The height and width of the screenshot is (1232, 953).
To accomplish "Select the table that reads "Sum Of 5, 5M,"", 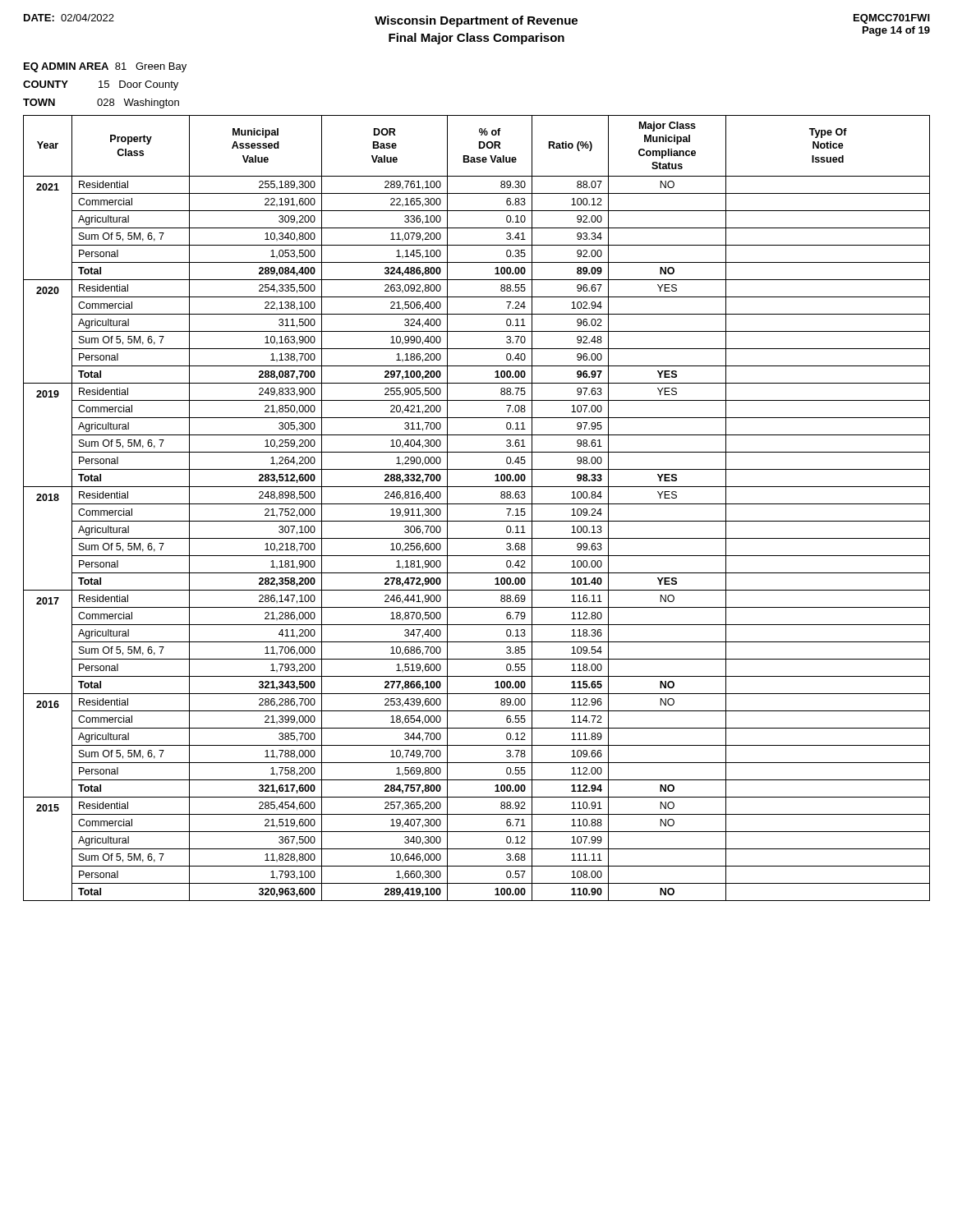I will pyautogui.click(x=476, y=508).
